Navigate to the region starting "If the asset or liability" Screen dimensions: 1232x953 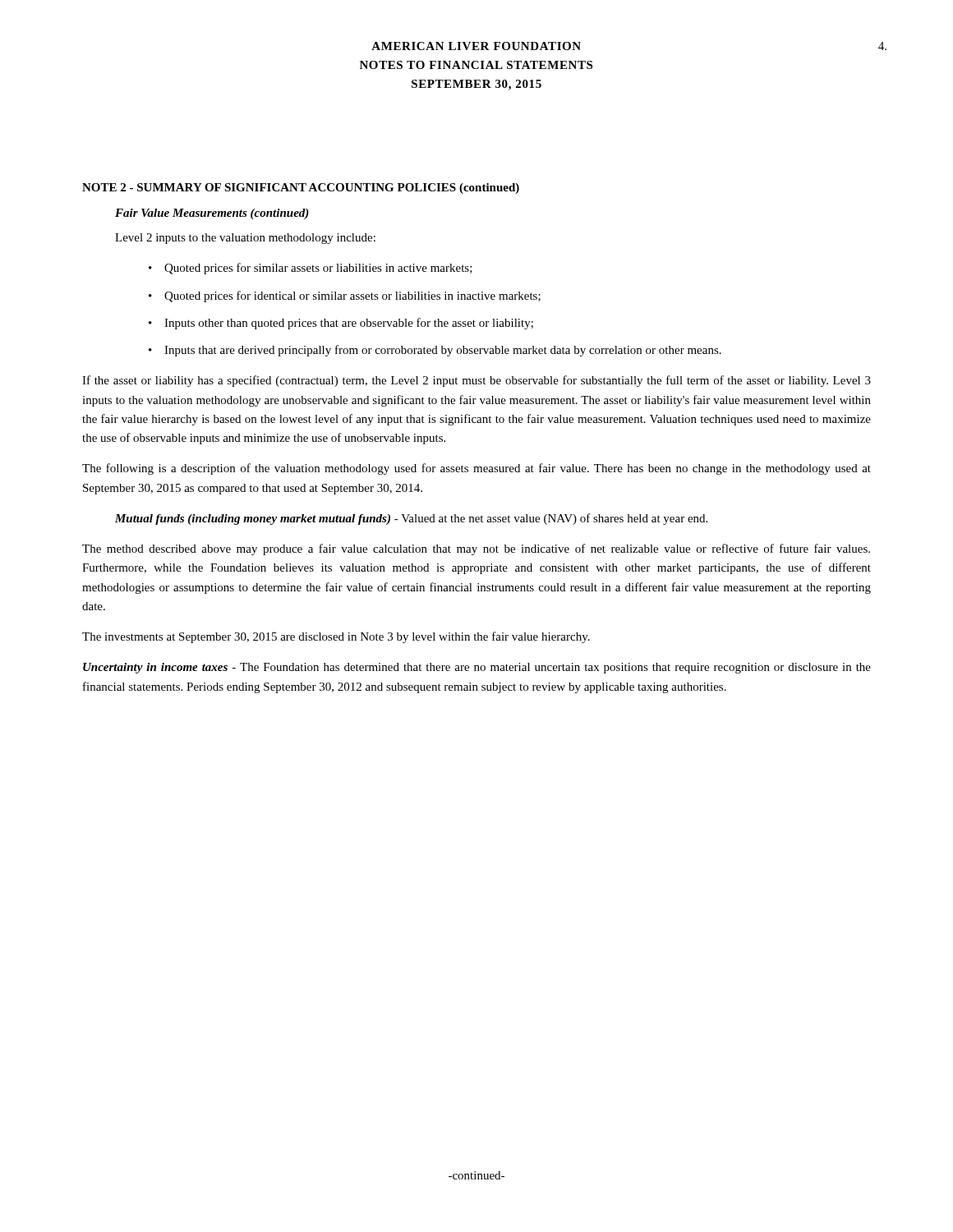(476, 409)
